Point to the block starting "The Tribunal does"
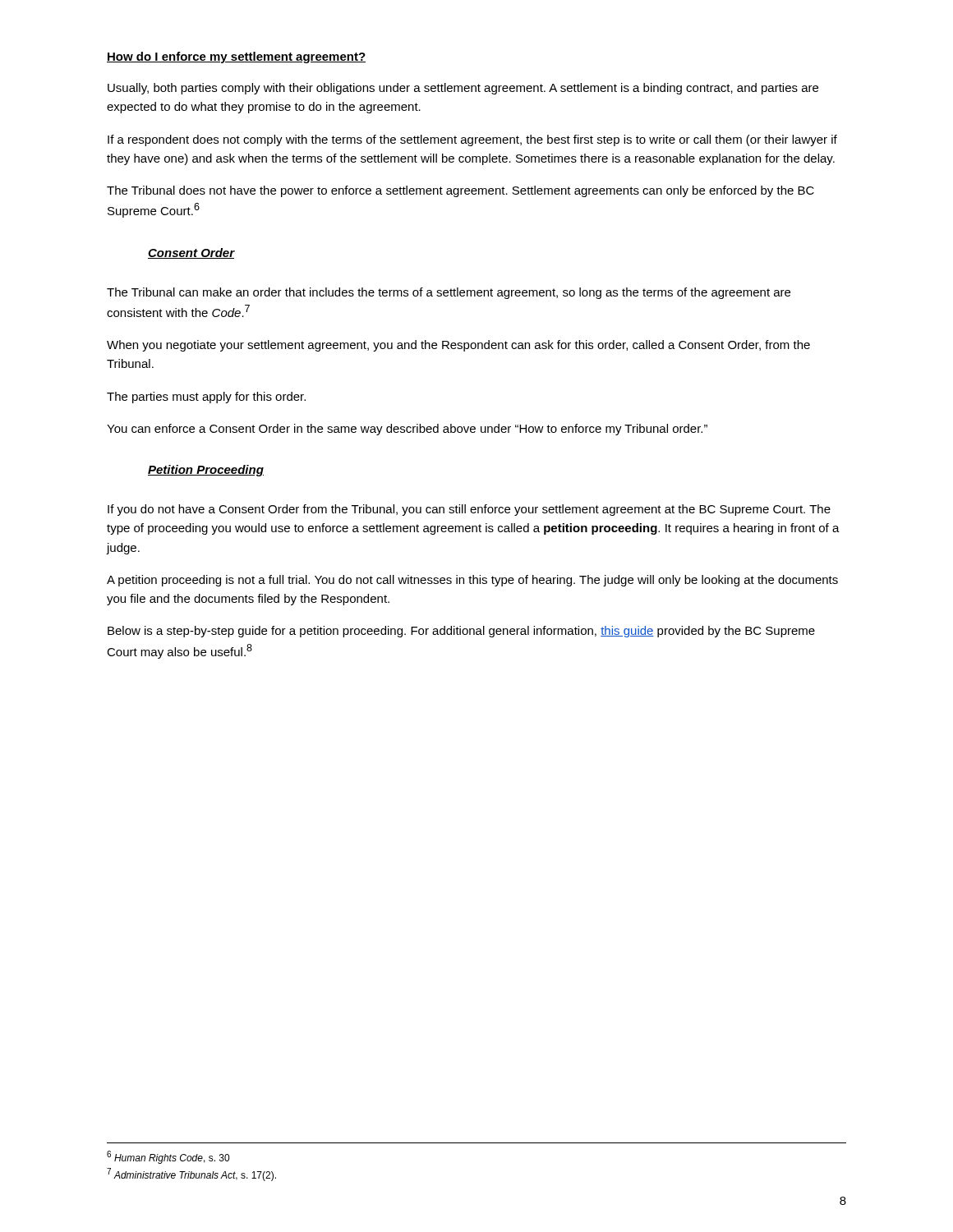This screenshot has width=953, height=1232. click(461, 201)
